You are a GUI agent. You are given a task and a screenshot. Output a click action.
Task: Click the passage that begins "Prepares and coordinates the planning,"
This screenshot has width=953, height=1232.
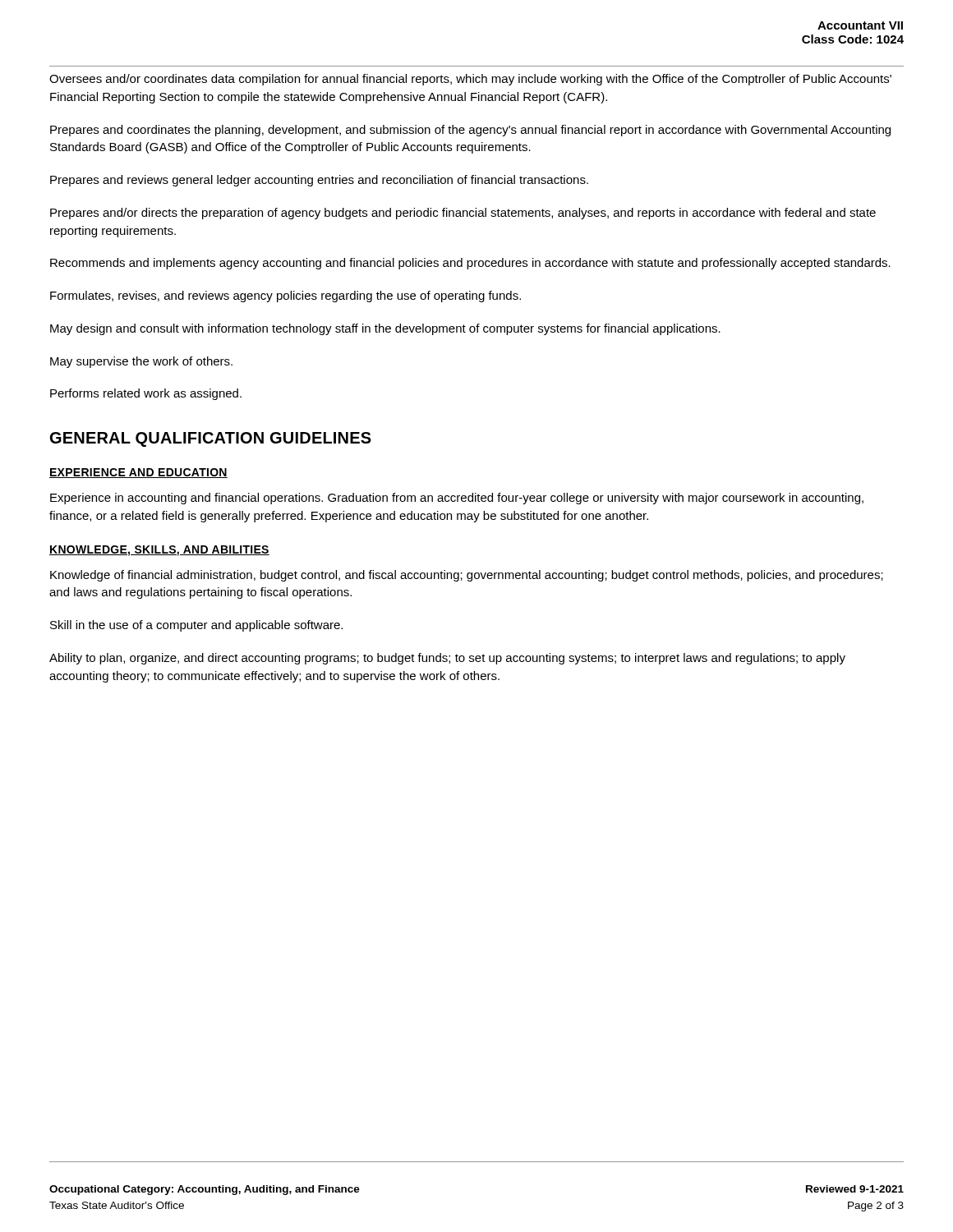pyautogui.click(x=470, y=138)
